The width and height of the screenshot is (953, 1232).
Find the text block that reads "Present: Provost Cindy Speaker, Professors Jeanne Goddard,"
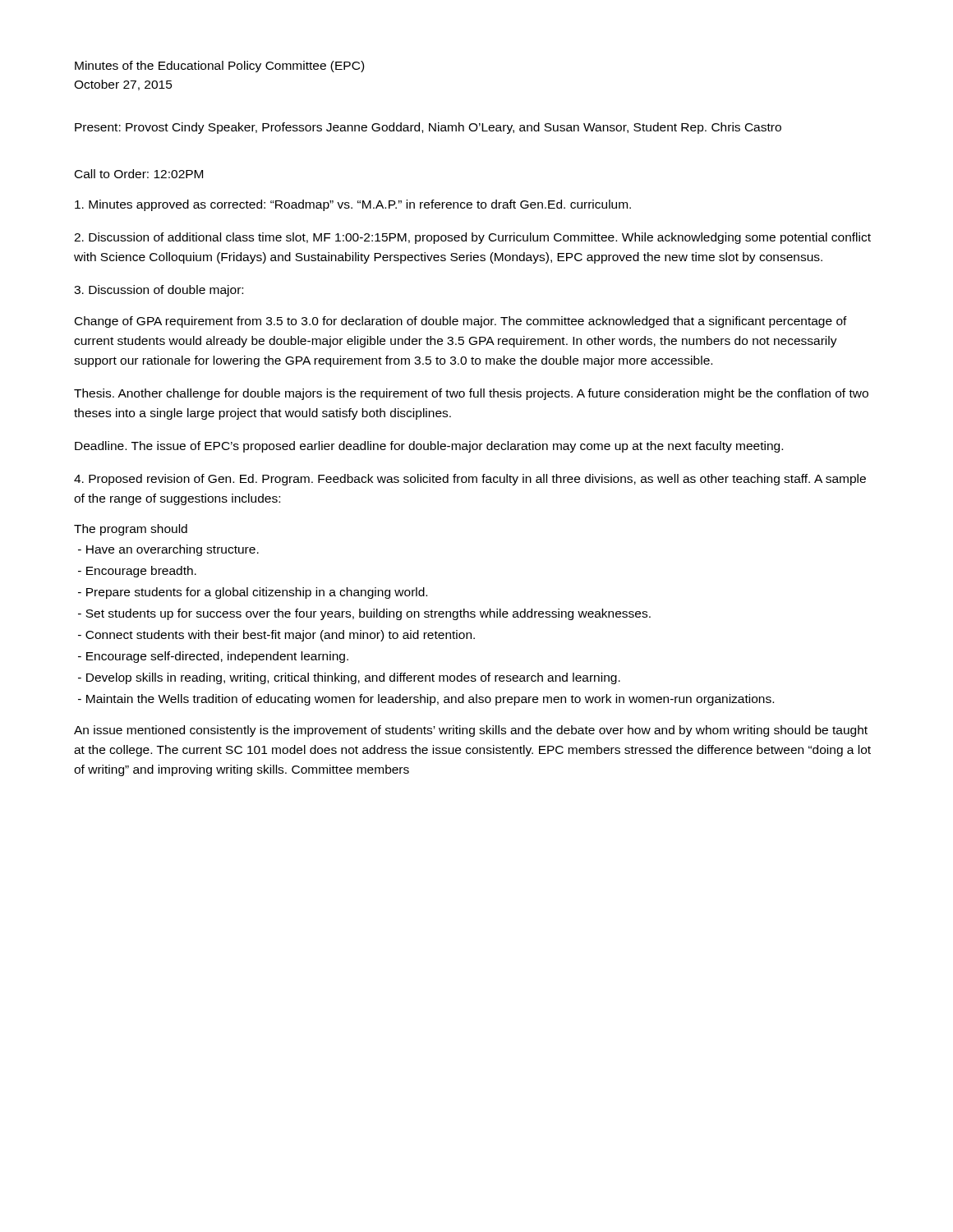pos(476,127)
